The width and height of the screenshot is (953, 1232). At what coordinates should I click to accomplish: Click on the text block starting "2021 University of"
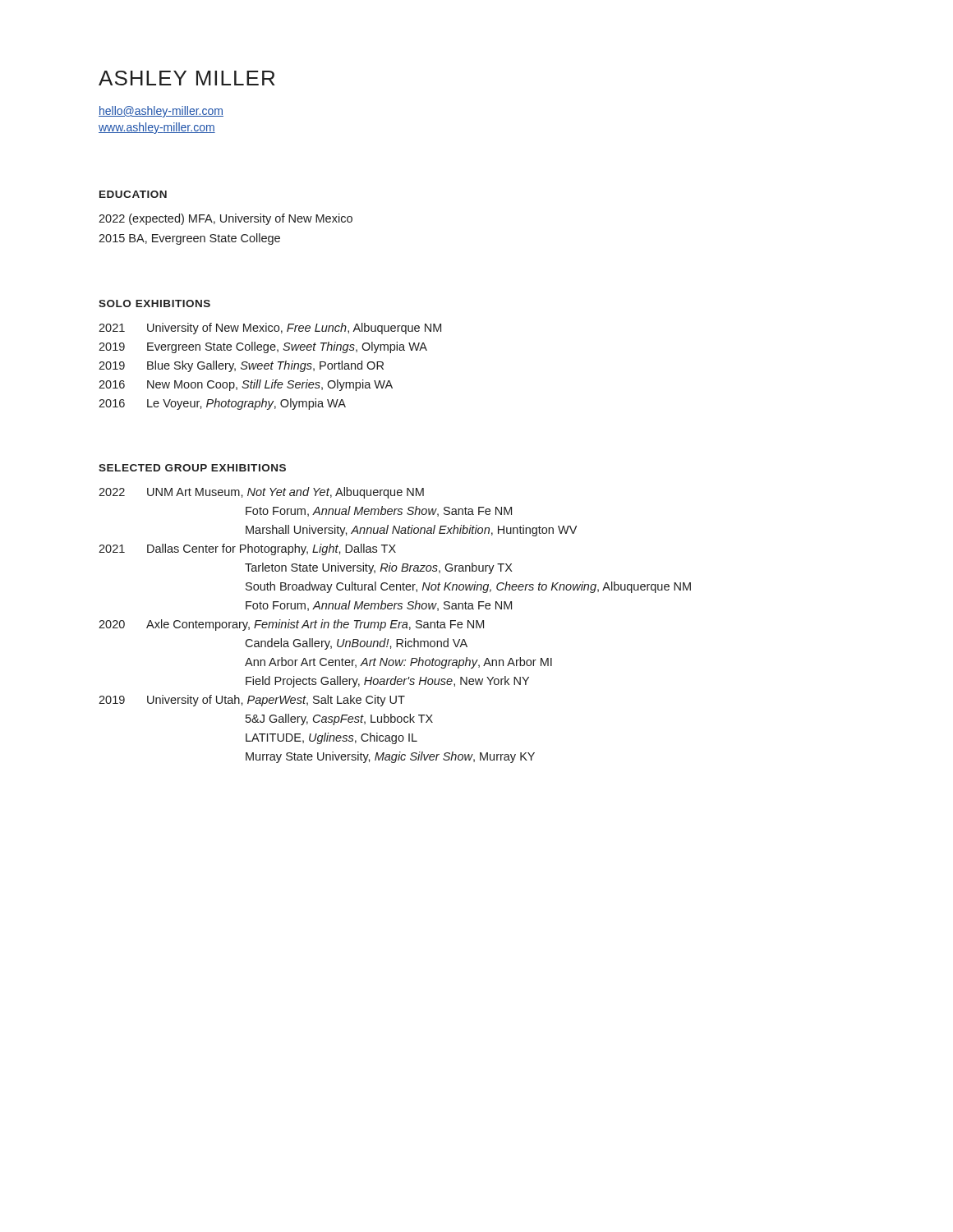tap(270, 329)
